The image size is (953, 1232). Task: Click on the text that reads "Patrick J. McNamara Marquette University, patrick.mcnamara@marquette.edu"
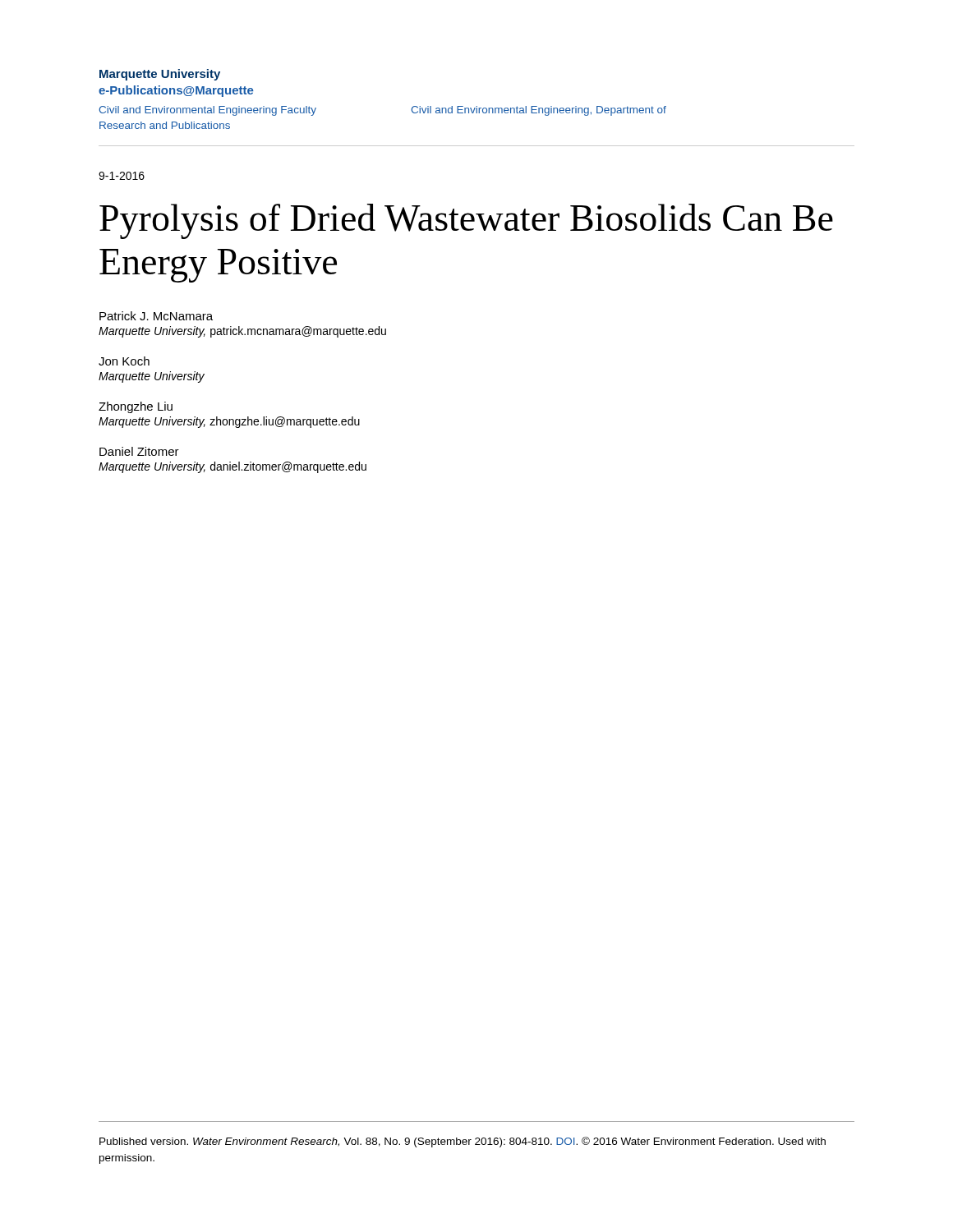[x=156, y=316]
